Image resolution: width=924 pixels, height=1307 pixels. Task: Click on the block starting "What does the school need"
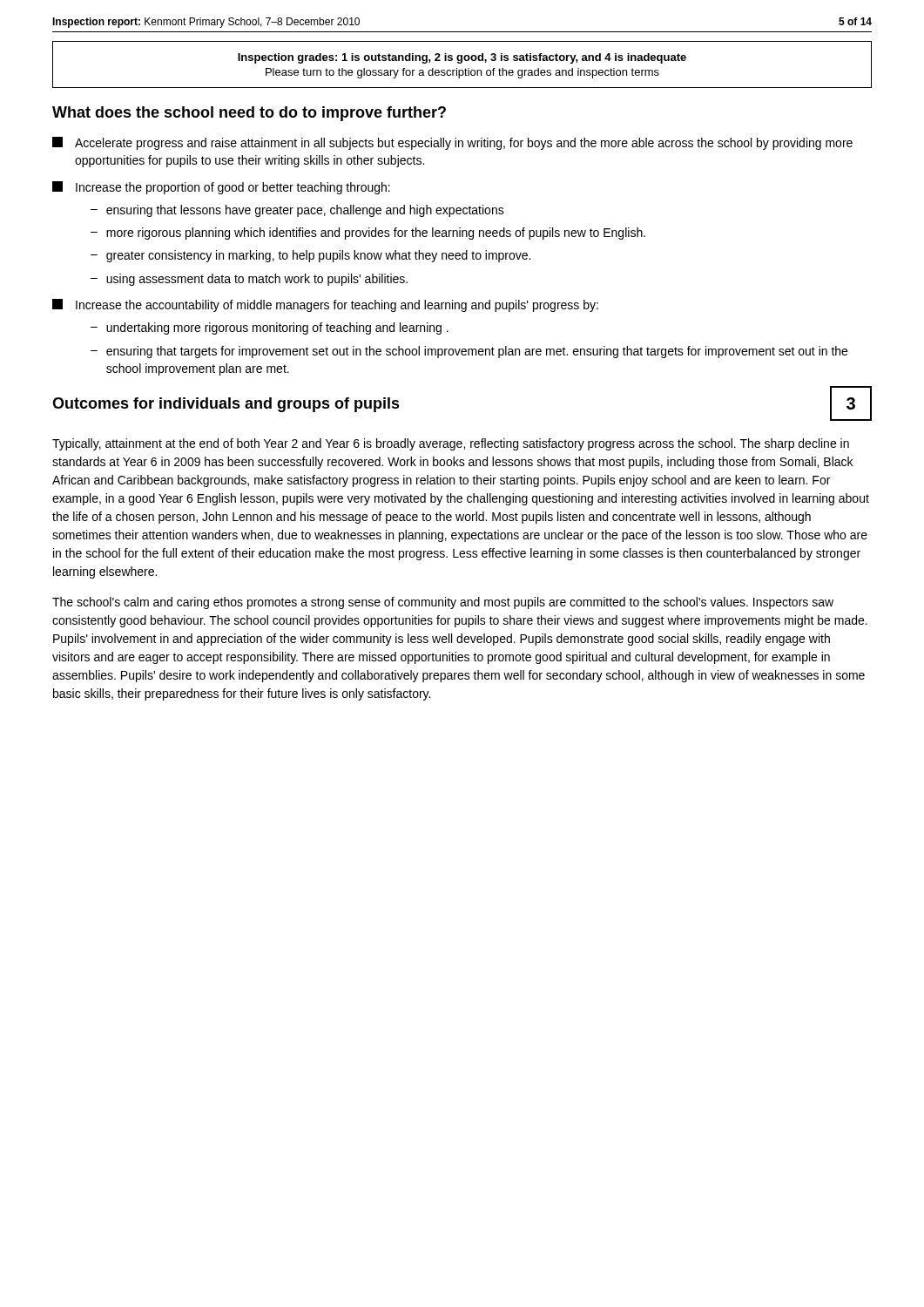click(x=250, y=112)
